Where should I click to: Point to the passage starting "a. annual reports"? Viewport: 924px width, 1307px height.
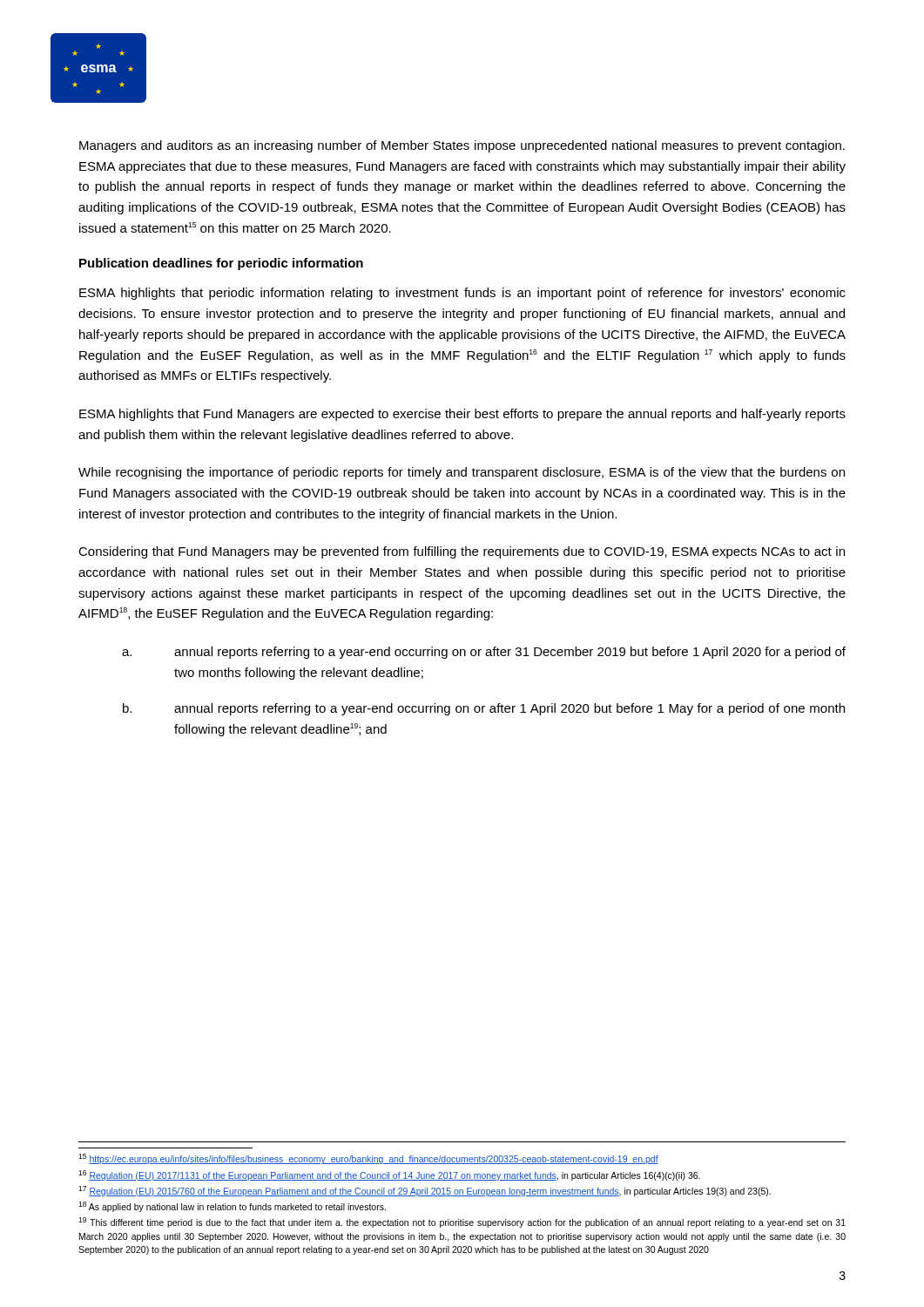tap(462, 662)
